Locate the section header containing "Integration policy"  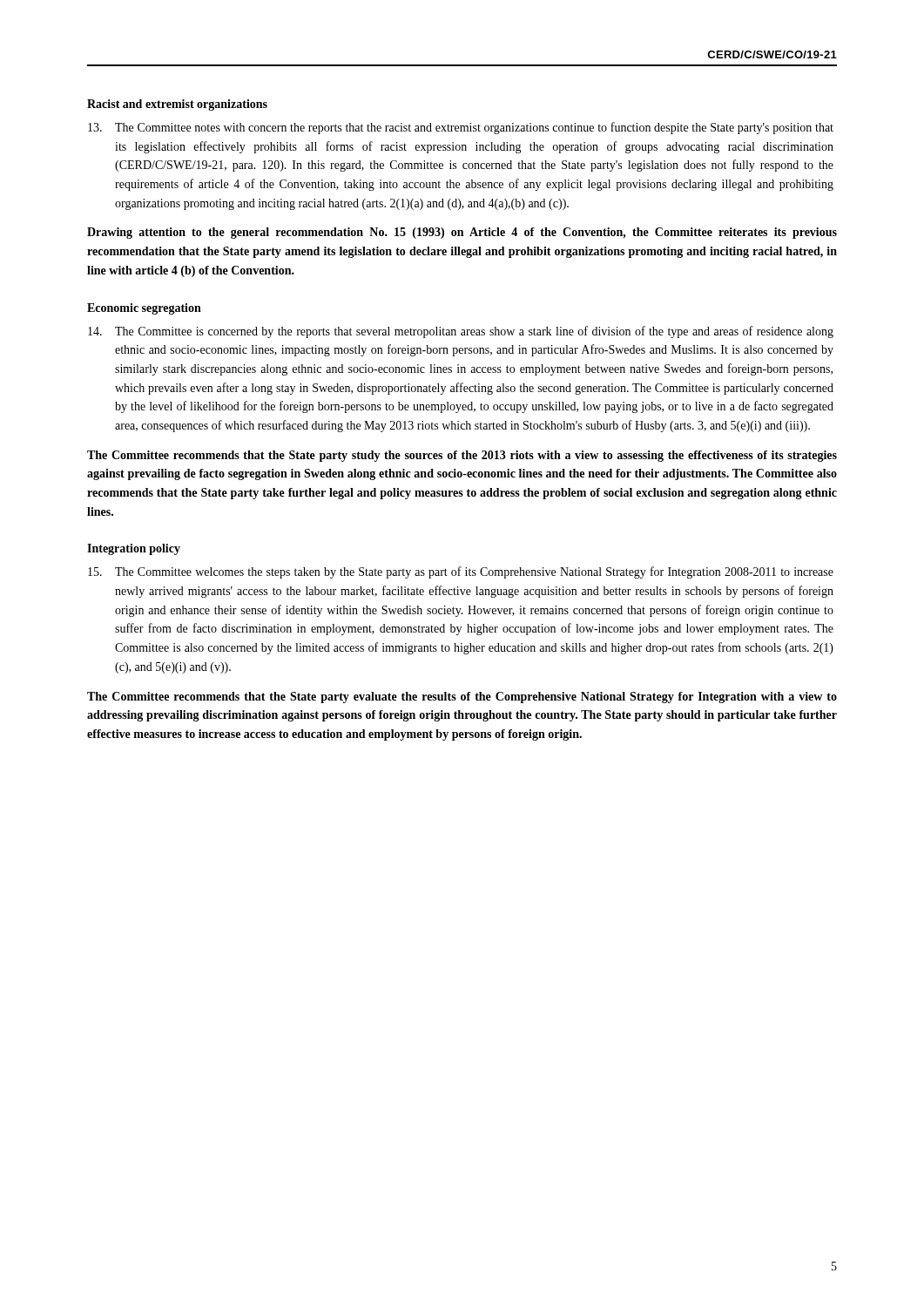coord(134,549)
